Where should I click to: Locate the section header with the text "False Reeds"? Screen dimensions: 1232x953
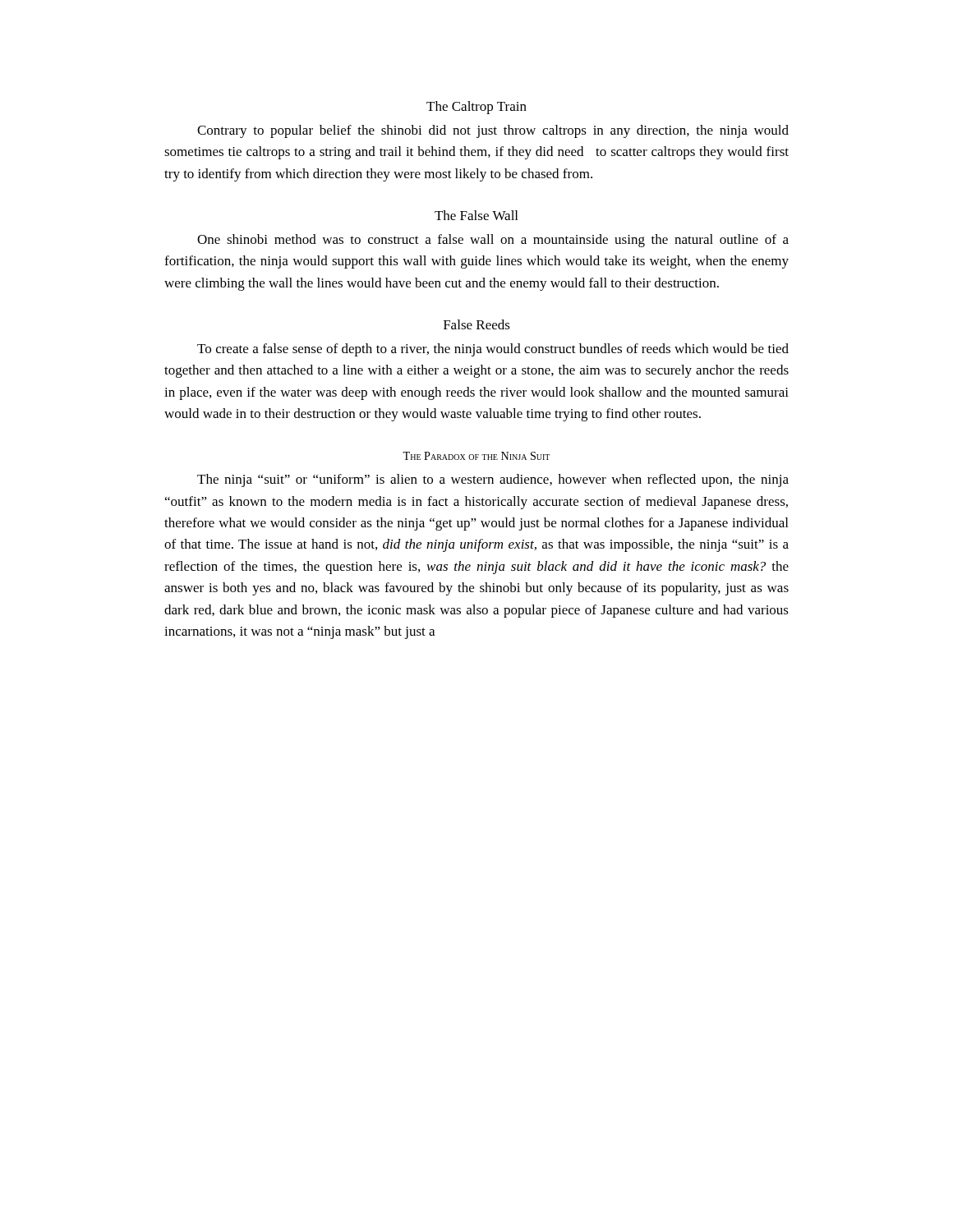(x=476, y=325)
